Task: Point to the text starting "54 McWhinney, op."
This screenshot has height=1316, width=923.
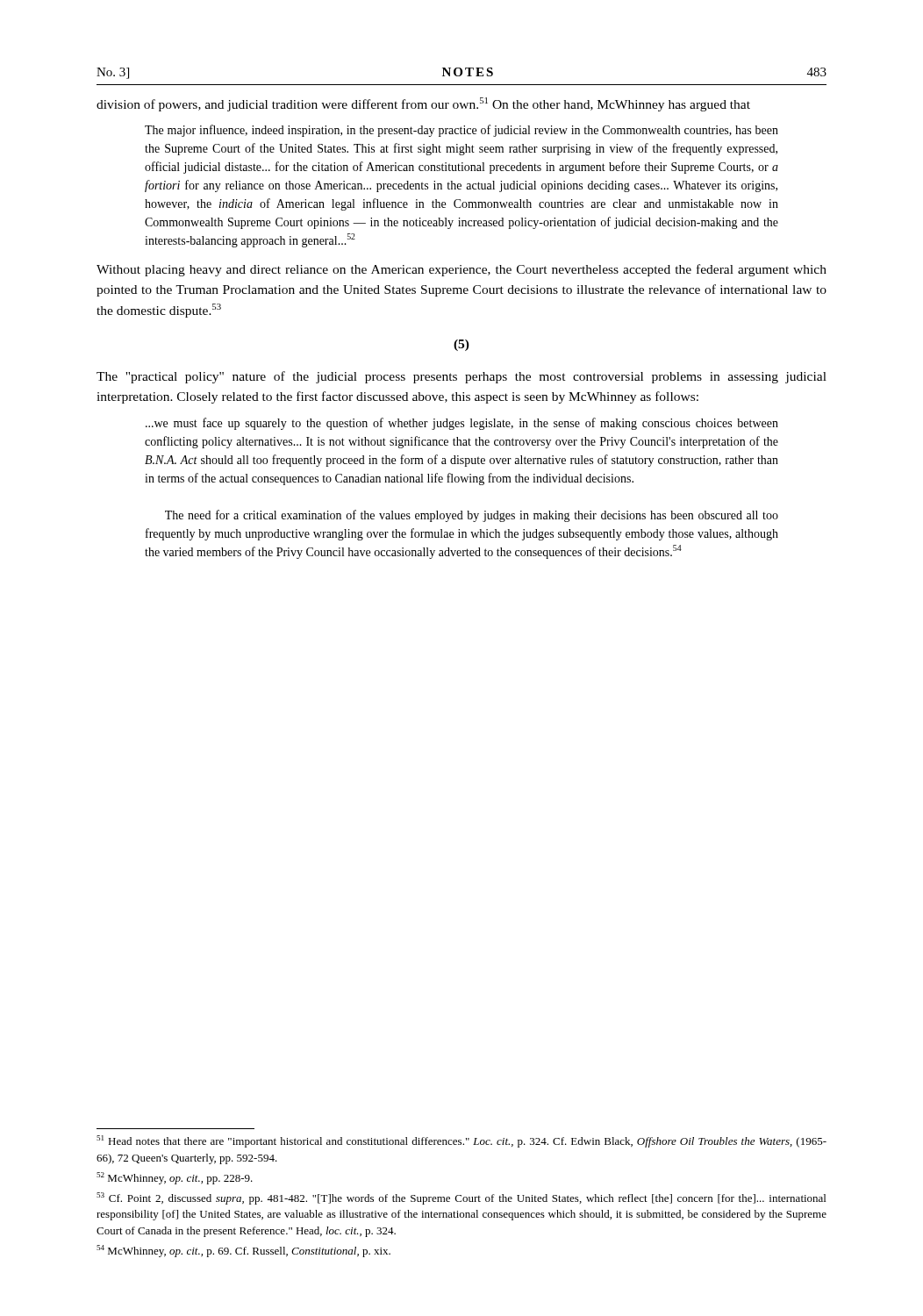Action: click(x=244, y=1250)
